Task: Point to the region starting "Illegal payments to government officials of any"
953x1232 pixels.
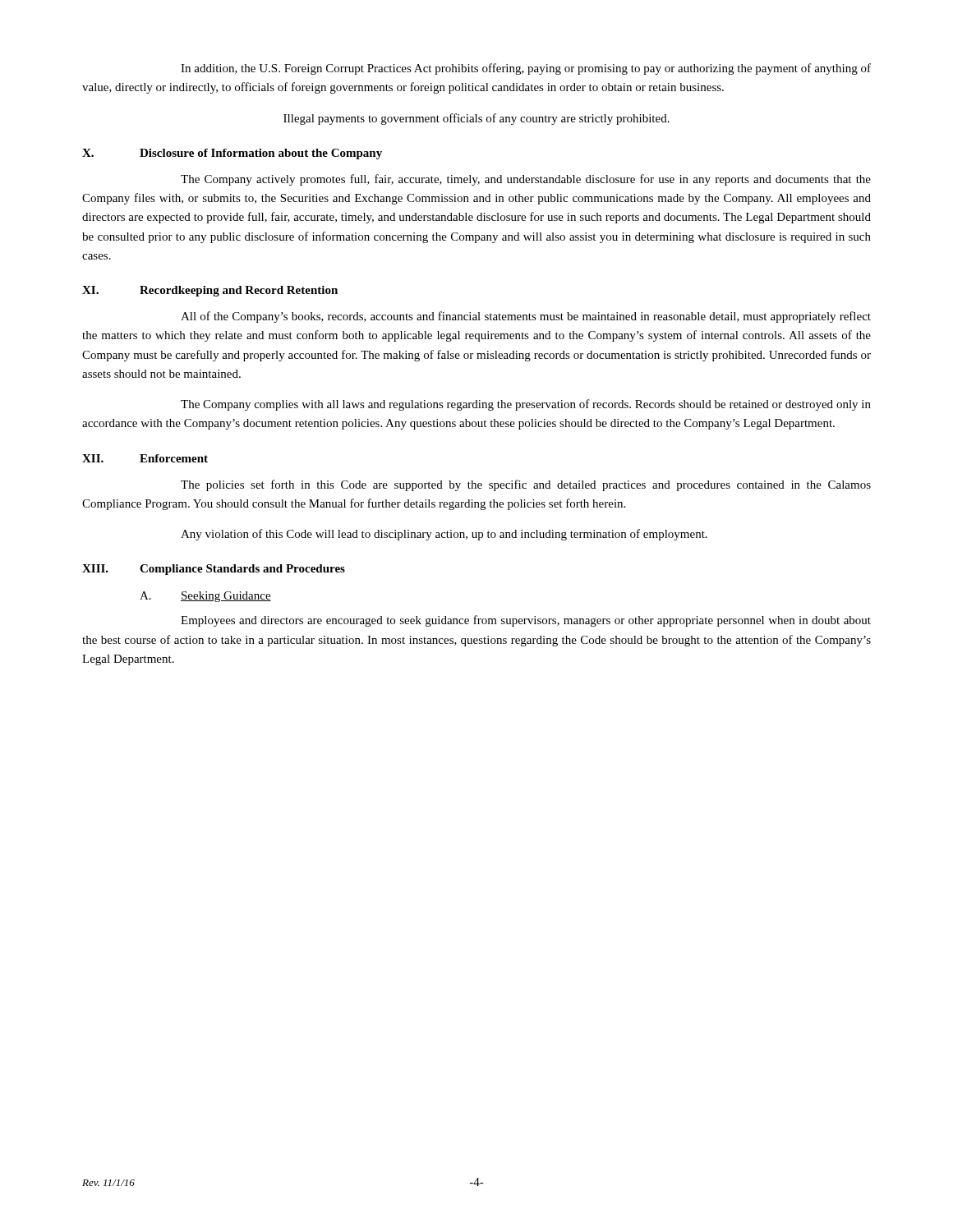Action: click(476, 118)
